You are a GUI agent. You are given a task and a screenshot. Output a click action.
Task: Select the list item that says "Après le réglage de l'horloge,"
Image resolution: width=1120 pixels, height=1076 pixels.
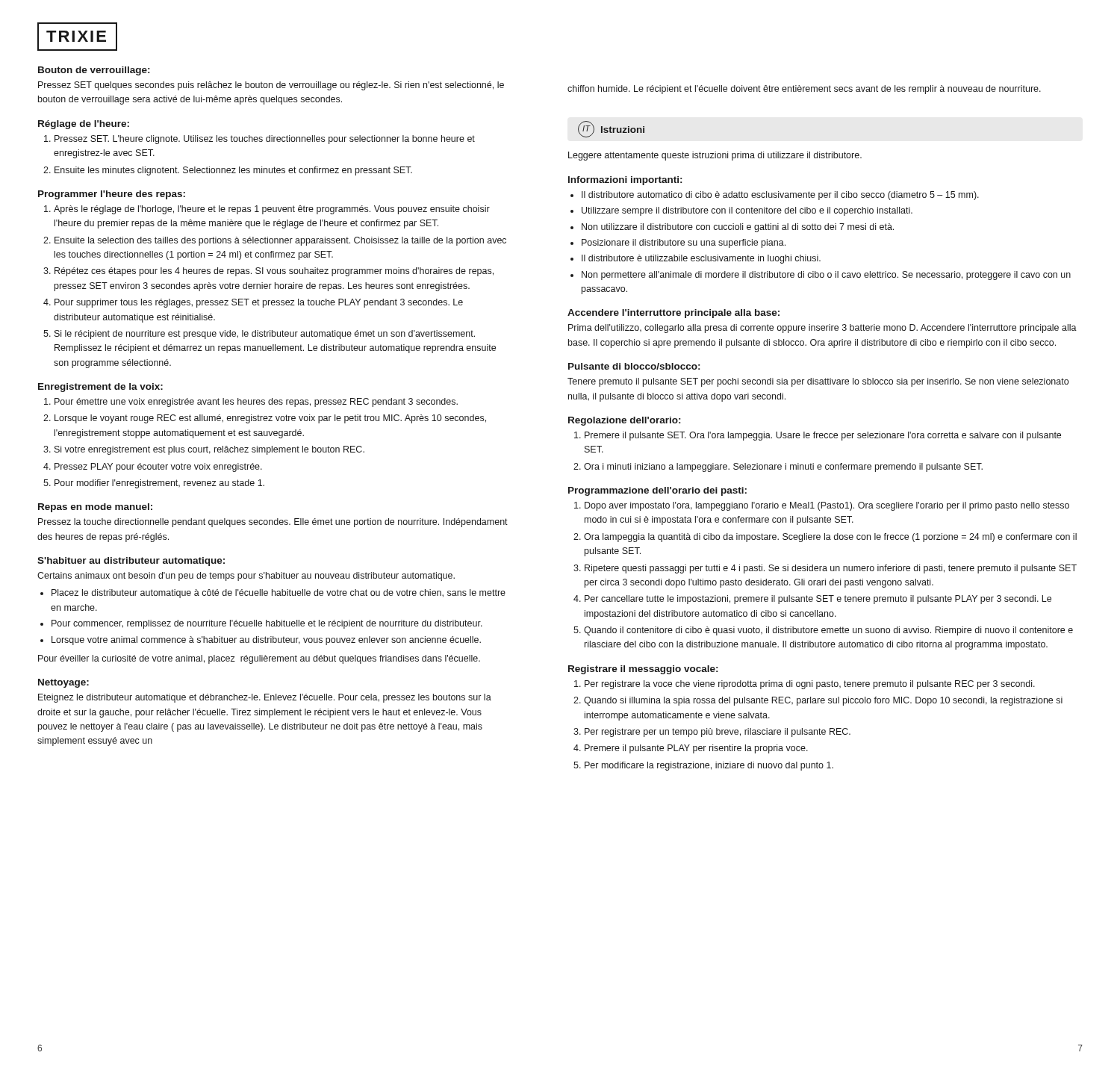pyautogui.click(x=272, y=216)
